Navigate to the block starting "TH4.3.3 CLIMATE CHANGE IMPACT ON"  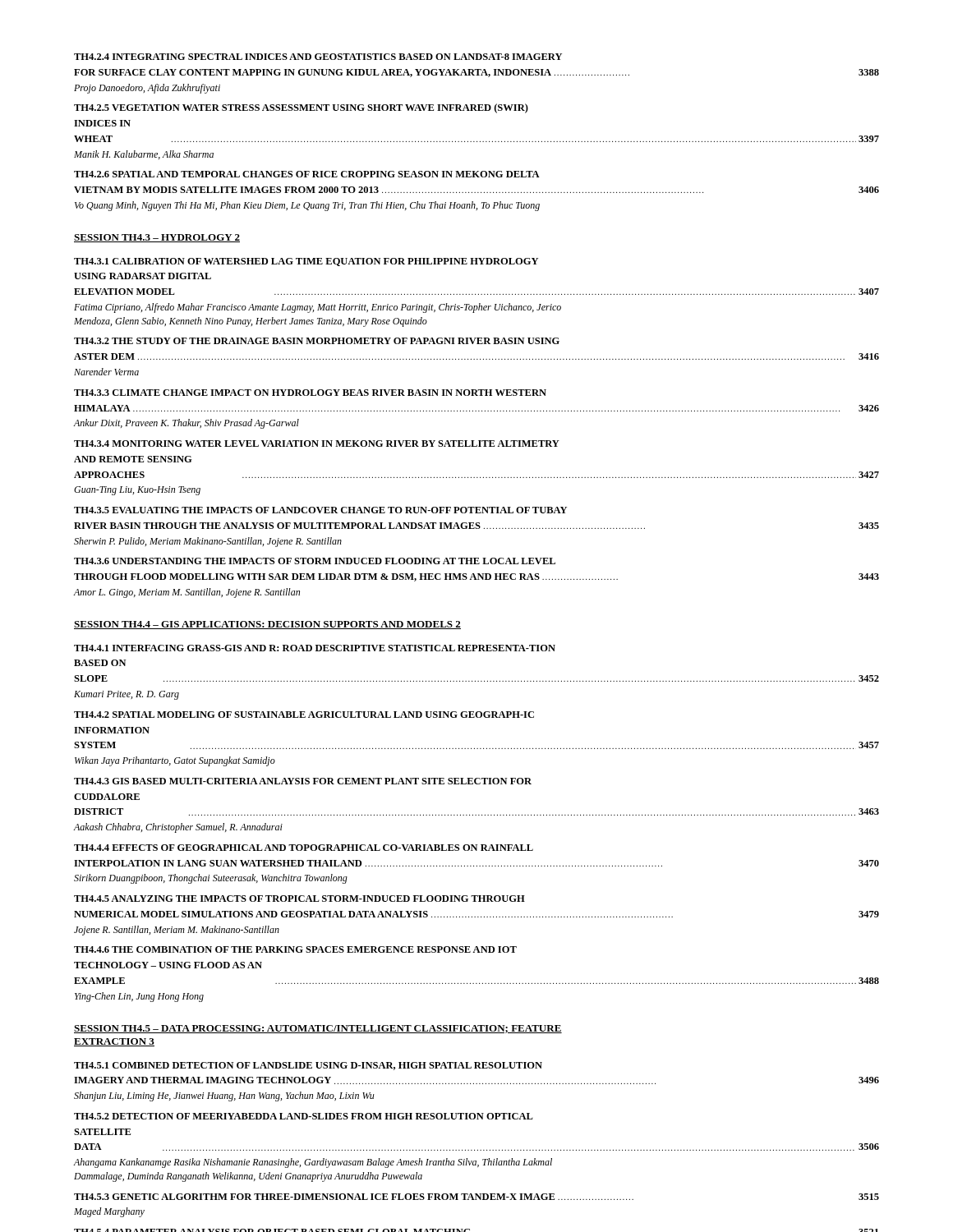(476, 408)
